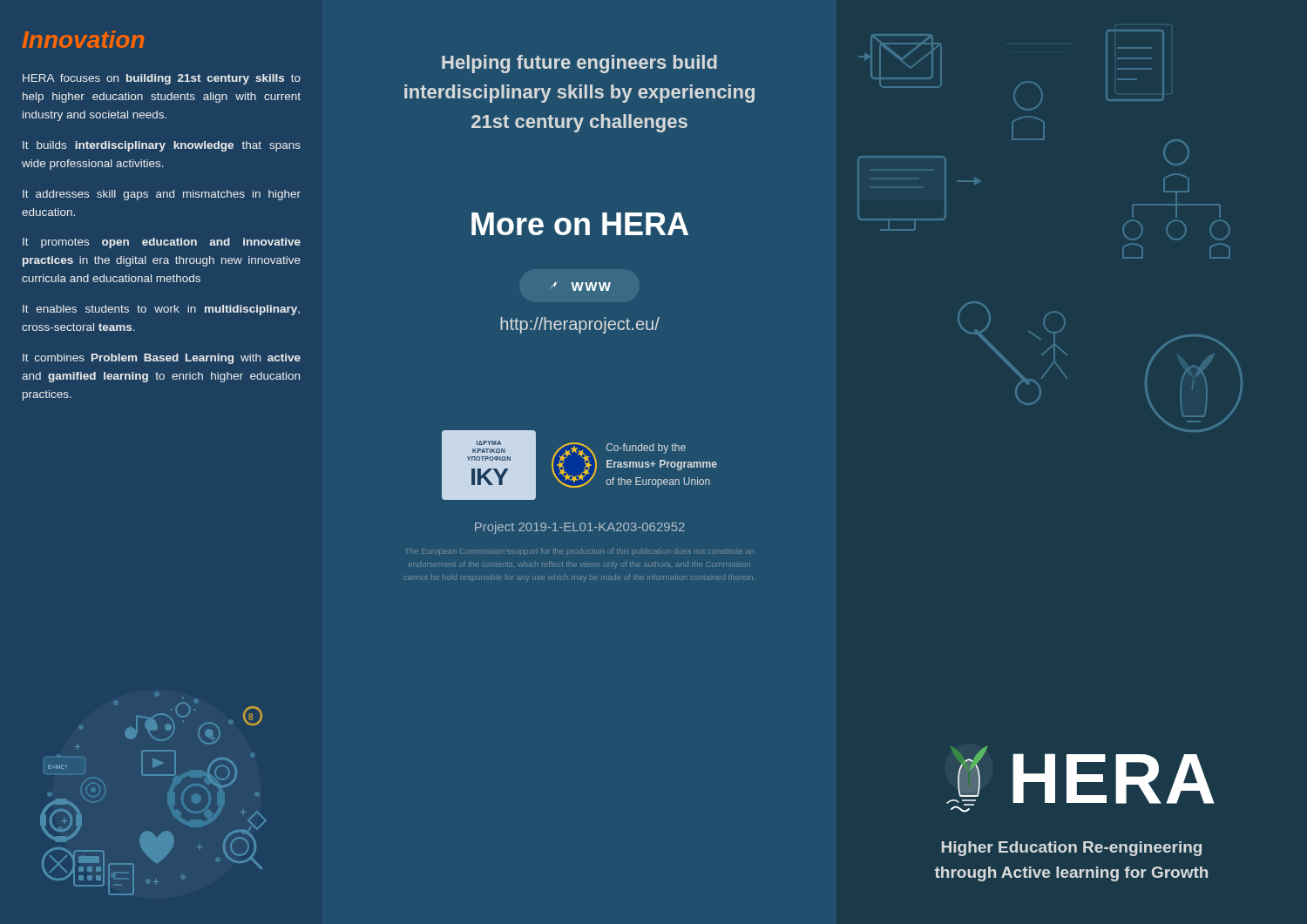Point to the element starting "HERA focuses on building 21st"

tap(161, 96)
